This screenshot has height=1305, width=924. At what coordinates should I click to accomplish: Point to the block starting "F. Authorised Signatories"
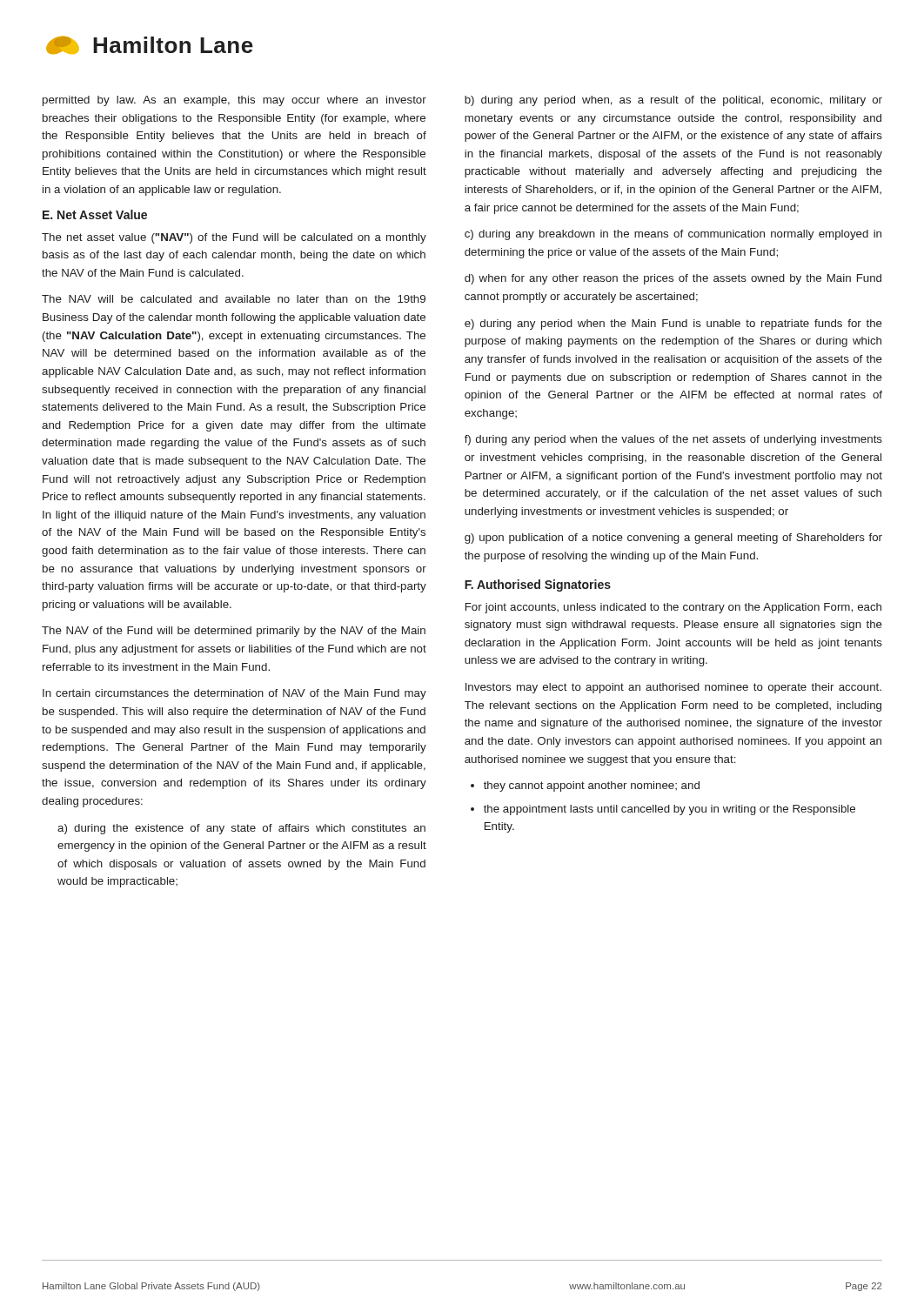[x=538, y=584]
